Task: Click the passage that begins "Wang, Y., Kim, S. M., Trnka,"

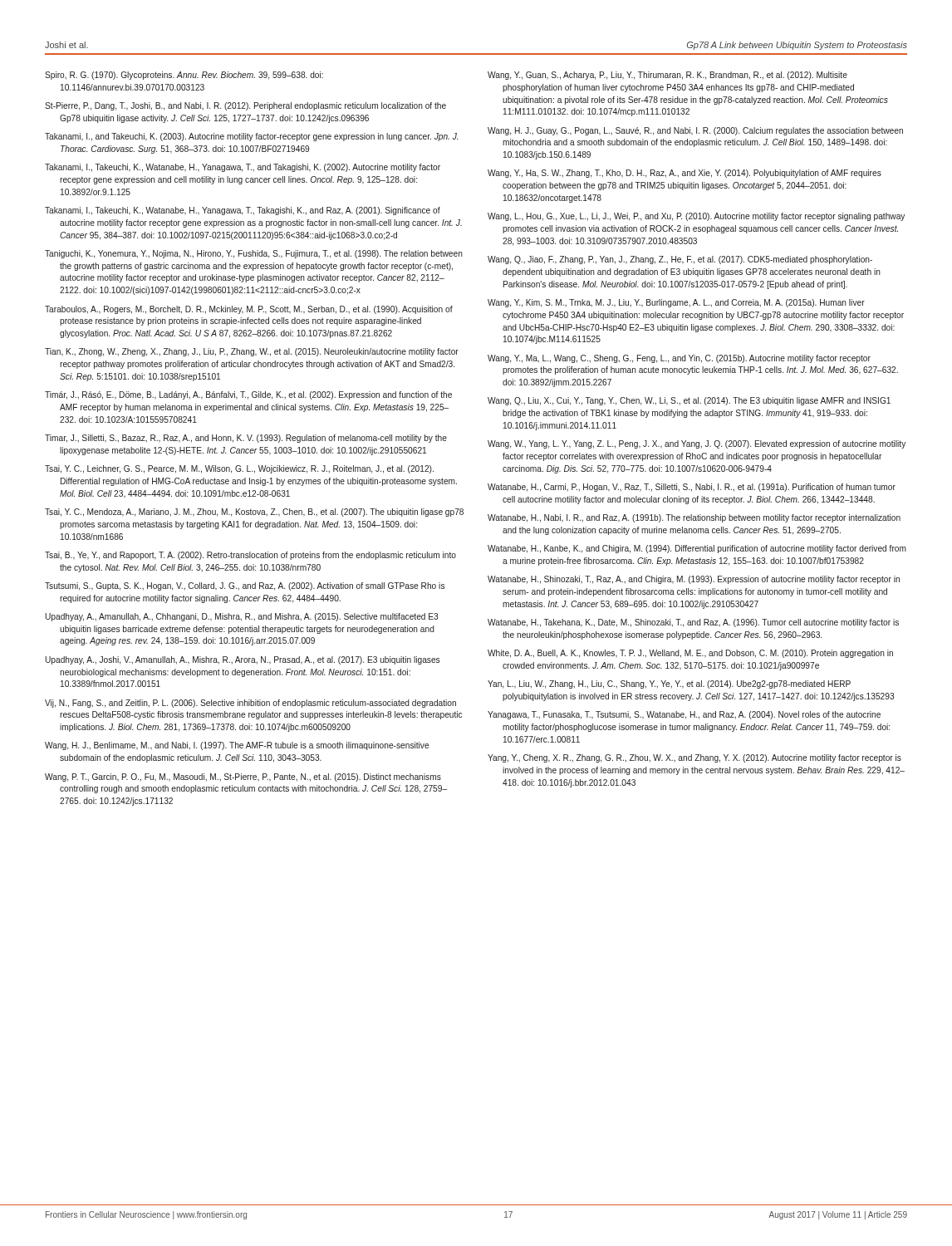Action: [696, 321]
